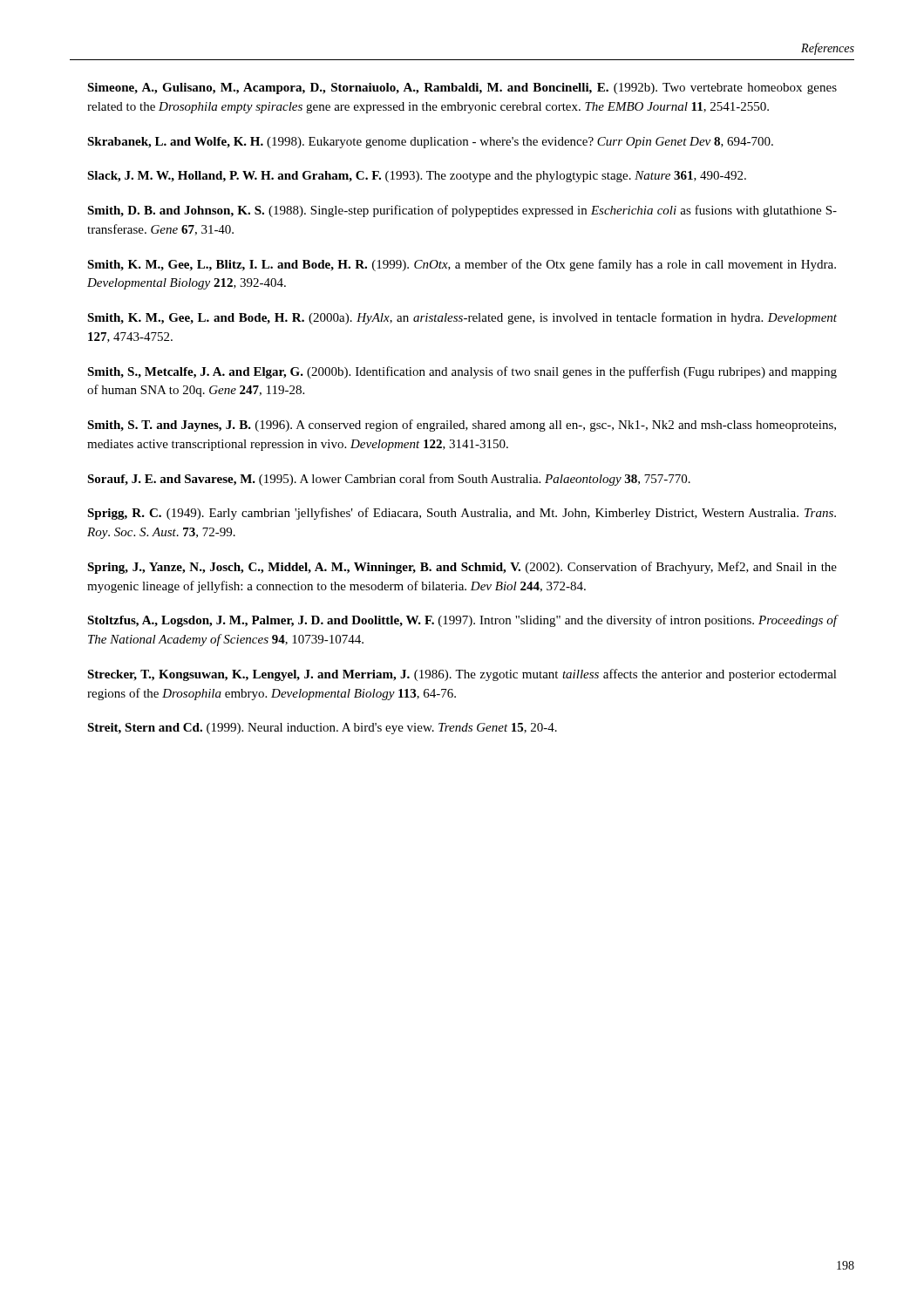Where is the passage that starts "Simeone, A., Gulisano,"?

pos(462,97)
